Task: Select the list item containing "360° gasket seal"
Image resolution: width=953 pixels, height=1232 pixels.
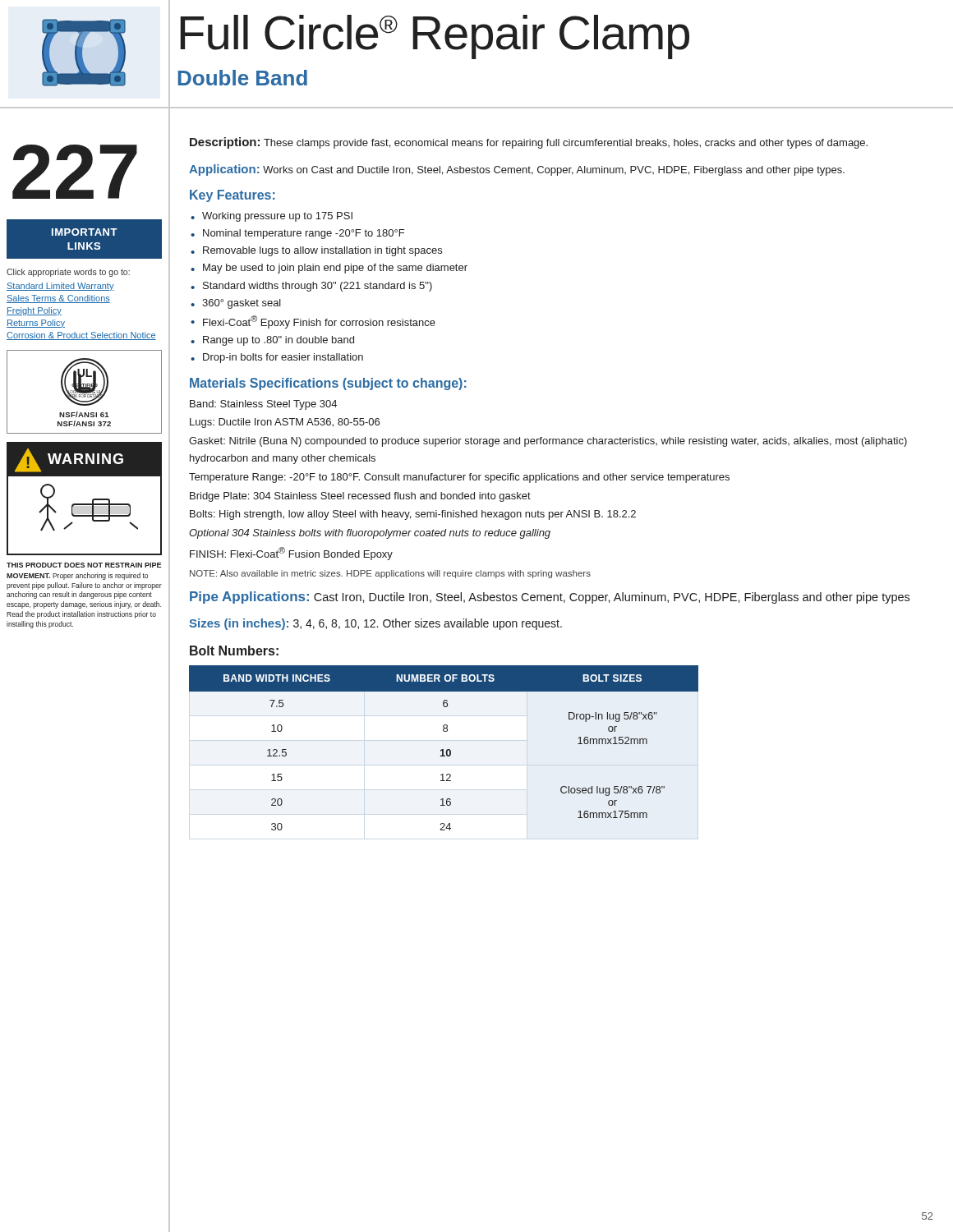Action: pos(242,302)
